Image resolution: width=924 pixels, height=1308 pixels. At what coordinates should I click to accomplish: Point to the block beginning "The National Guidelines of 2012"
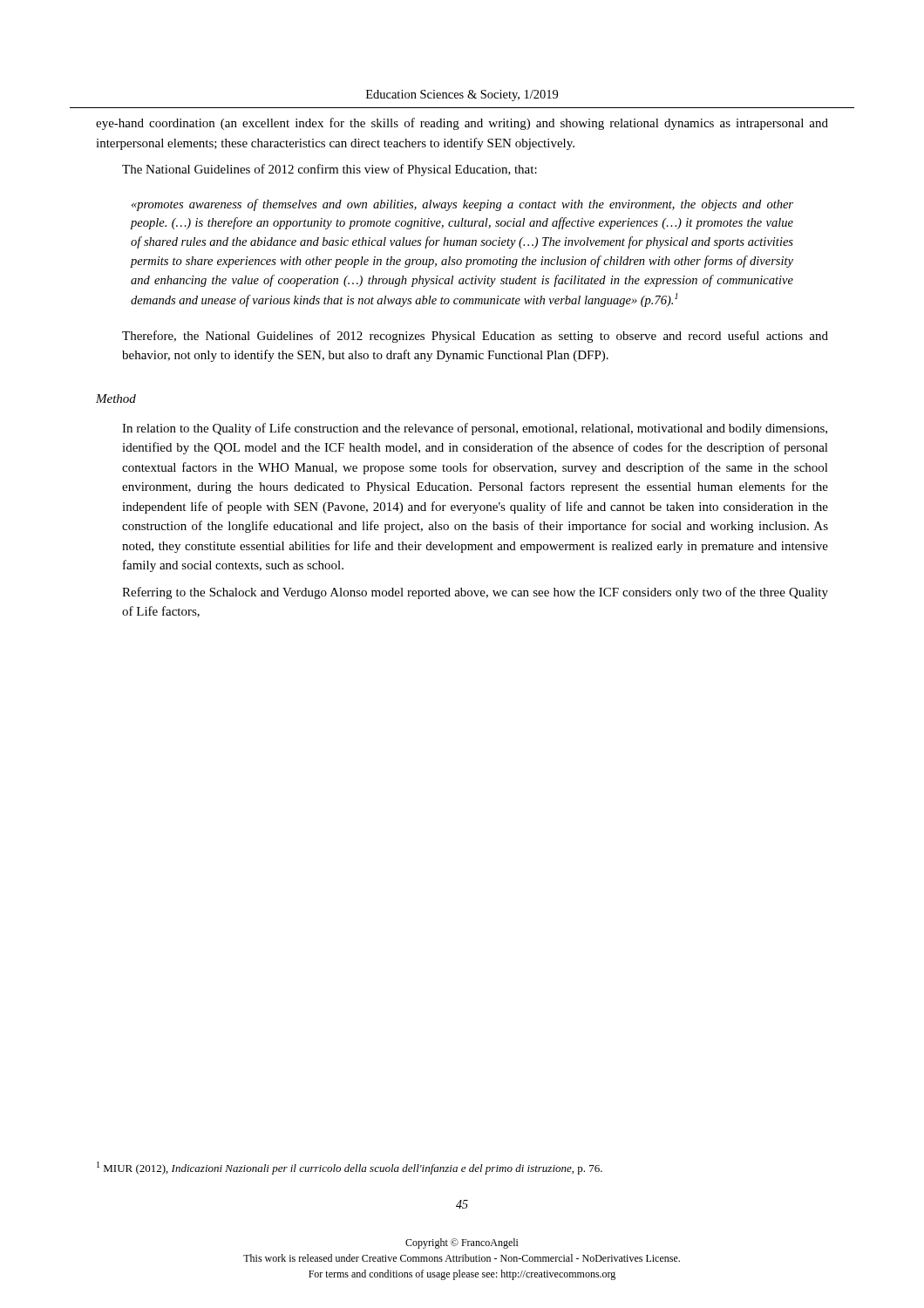[475, 169]
